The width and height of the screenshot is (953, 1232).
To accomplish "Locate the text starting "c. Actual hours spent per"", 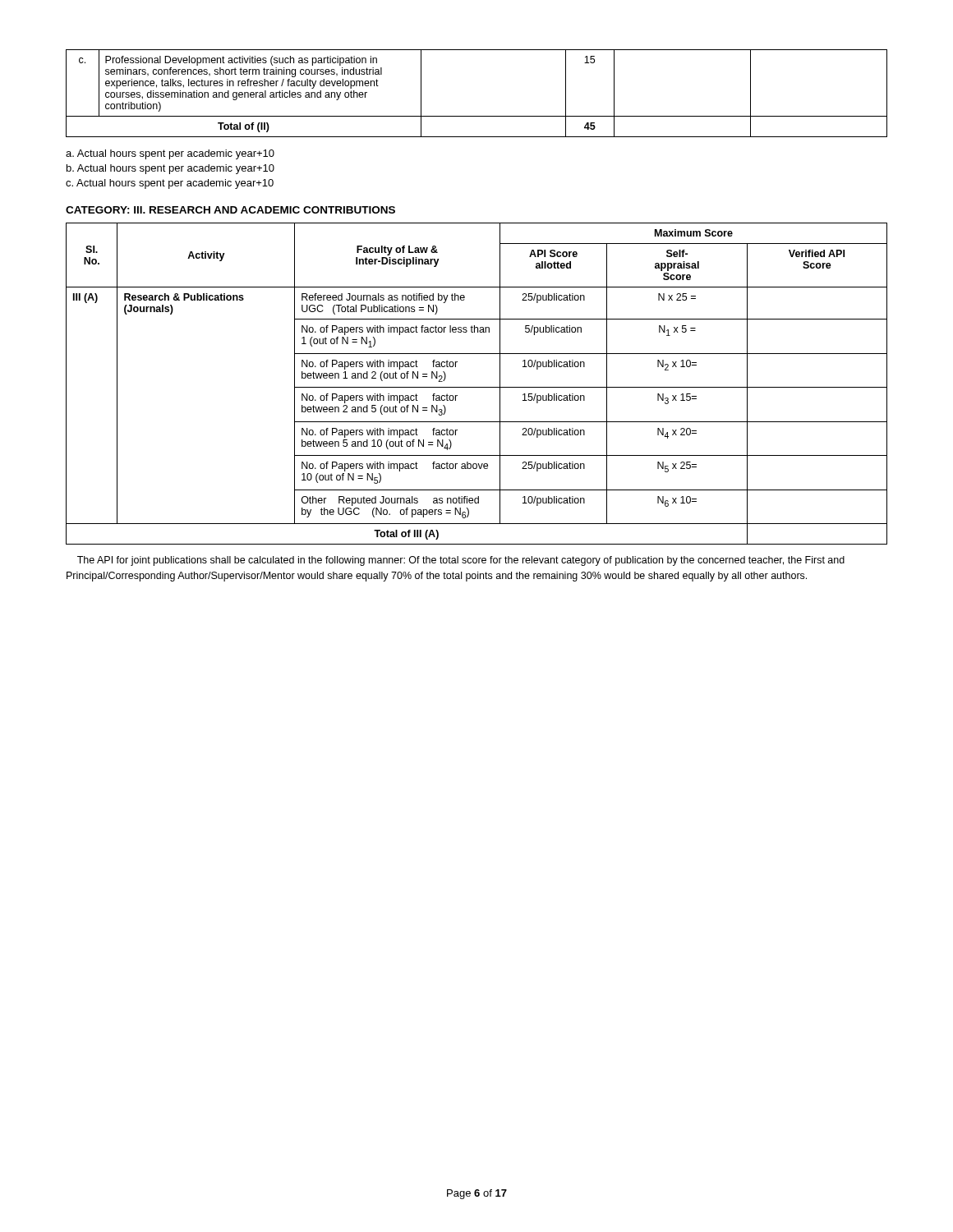I will tap(170, 183).
